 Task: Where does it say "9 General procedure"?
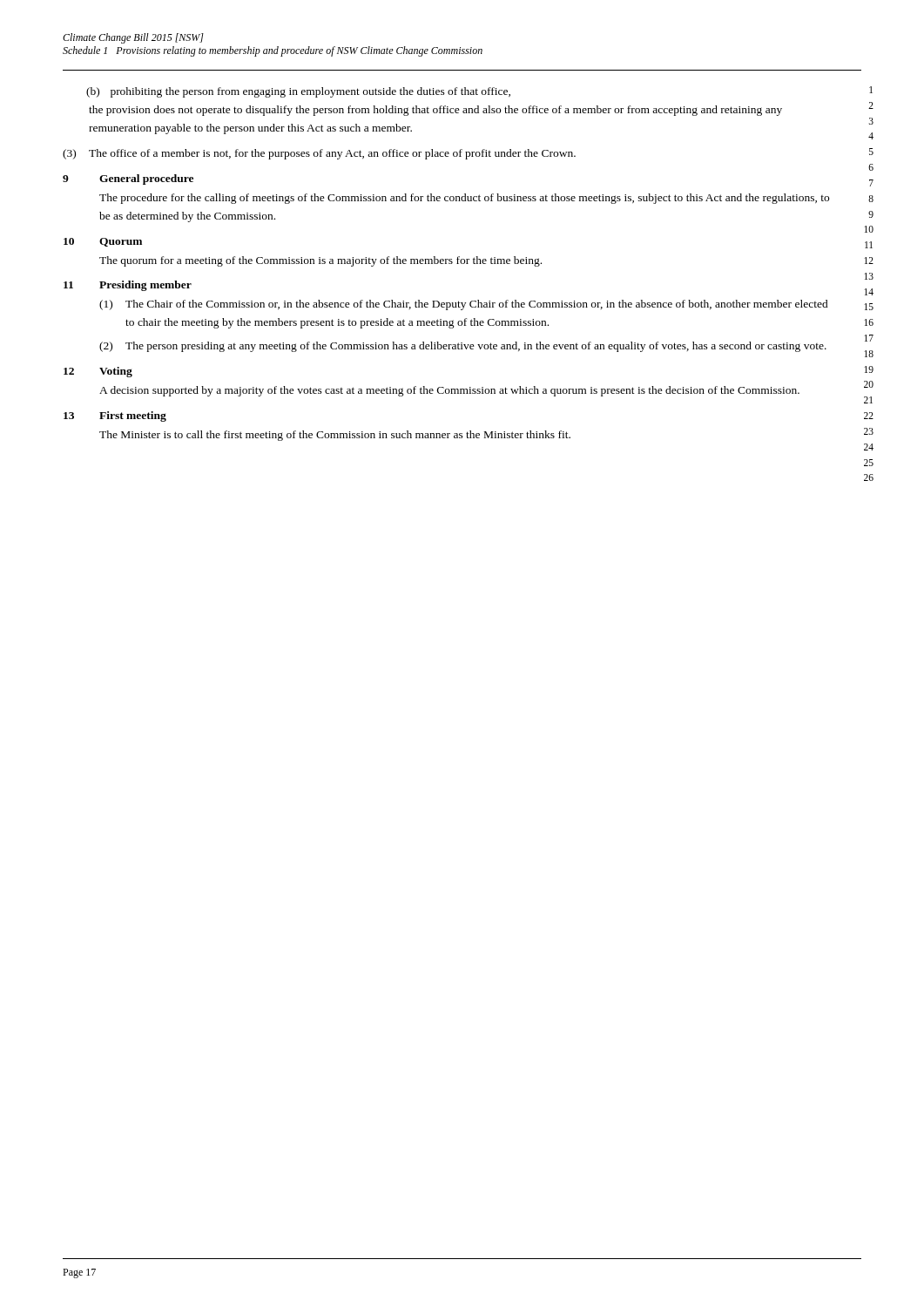click(x=128, y=178)
